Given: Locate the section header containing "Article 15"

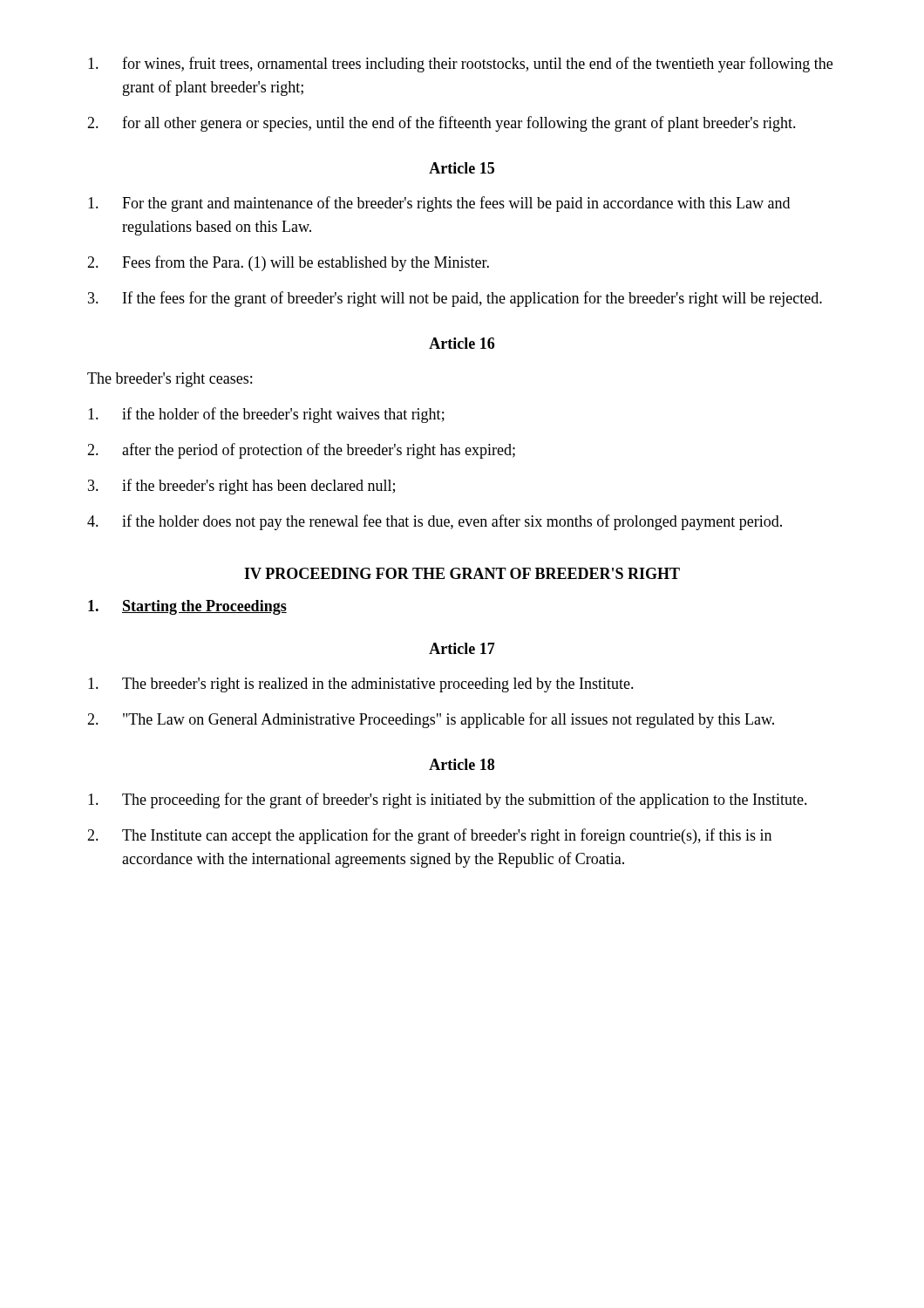Looking at the screenshot, I should [462, 168].
